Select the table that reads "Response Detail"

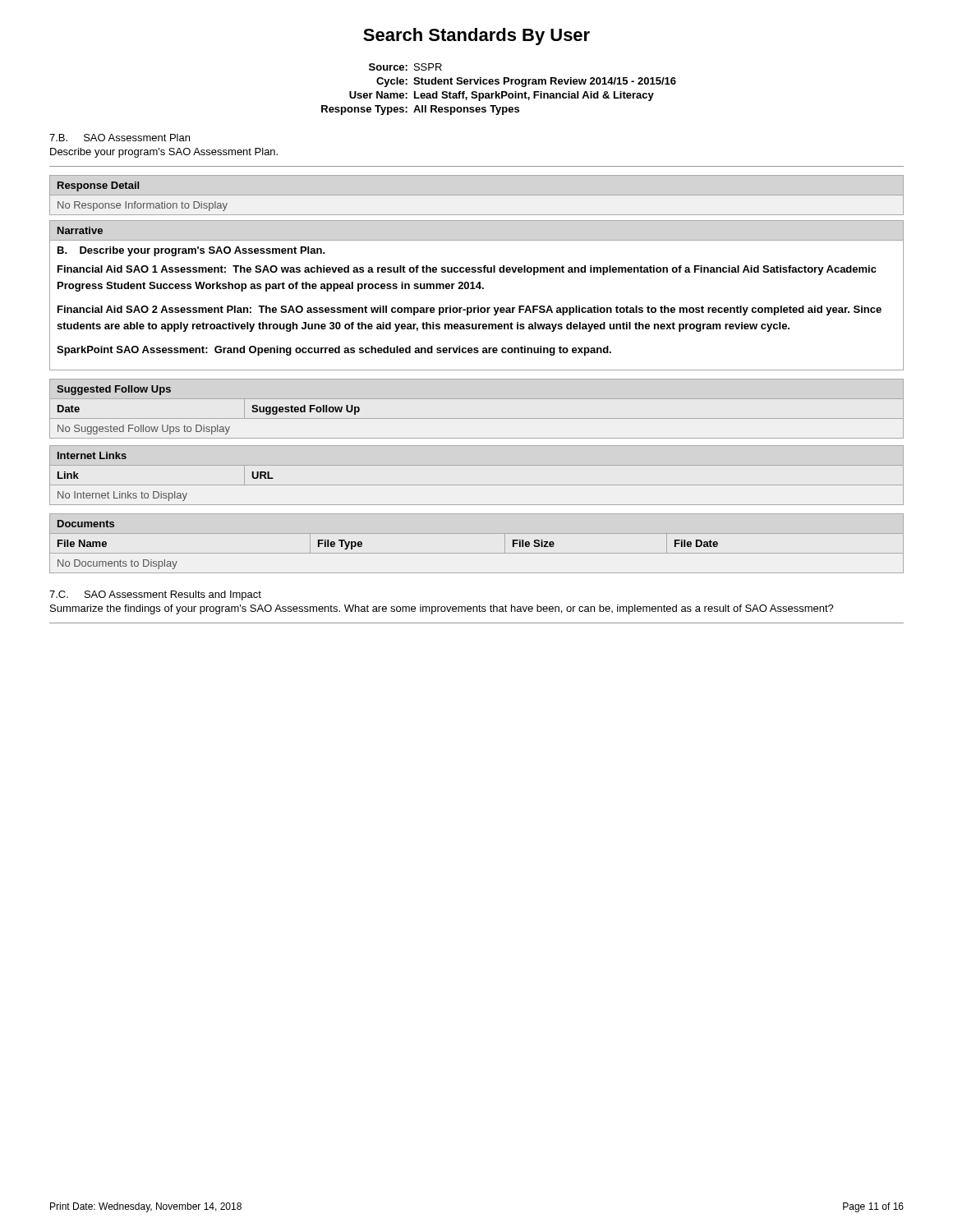tap(476, 195)
